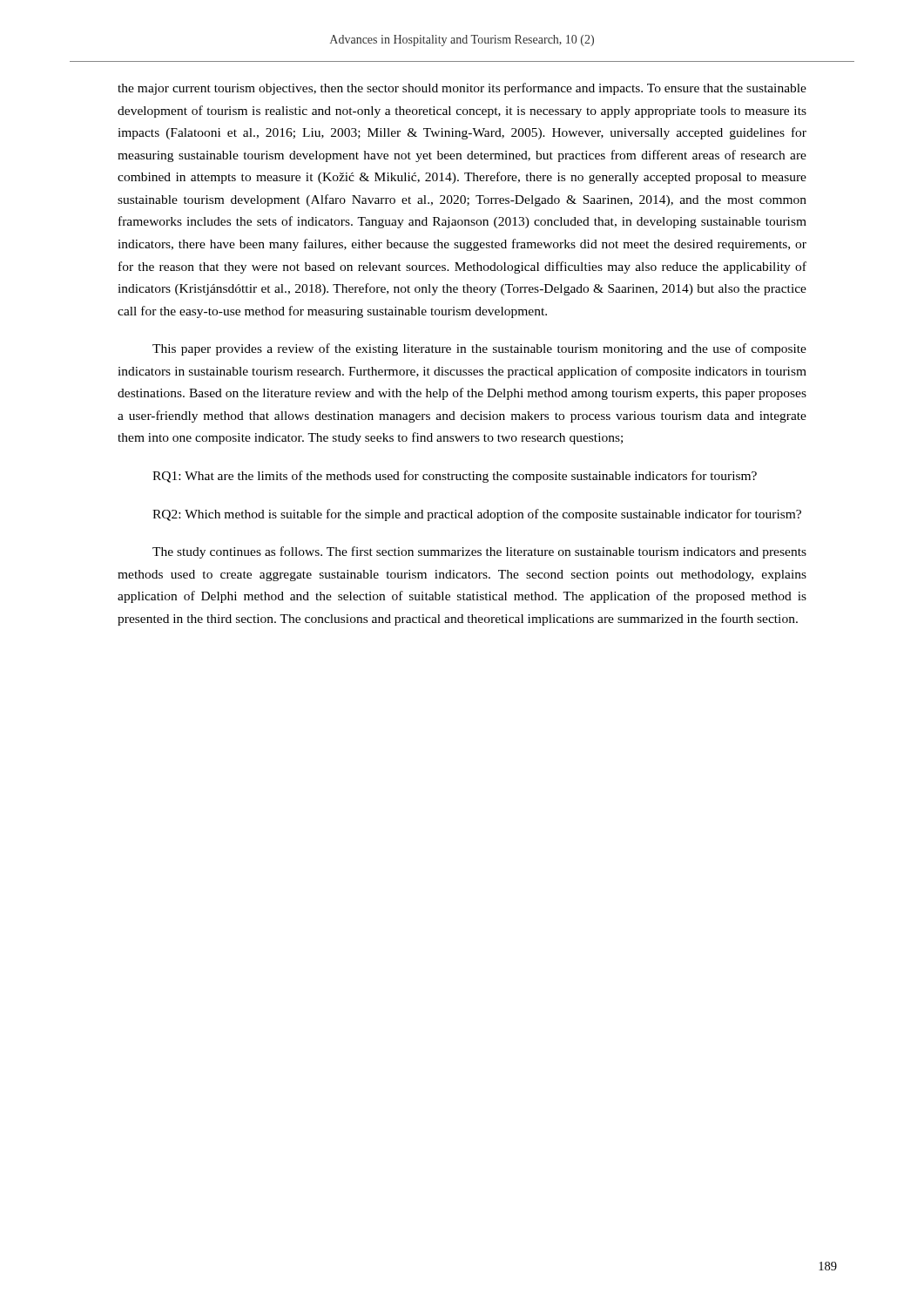Navigate to the region starting "This paper provides a review"

462,393
